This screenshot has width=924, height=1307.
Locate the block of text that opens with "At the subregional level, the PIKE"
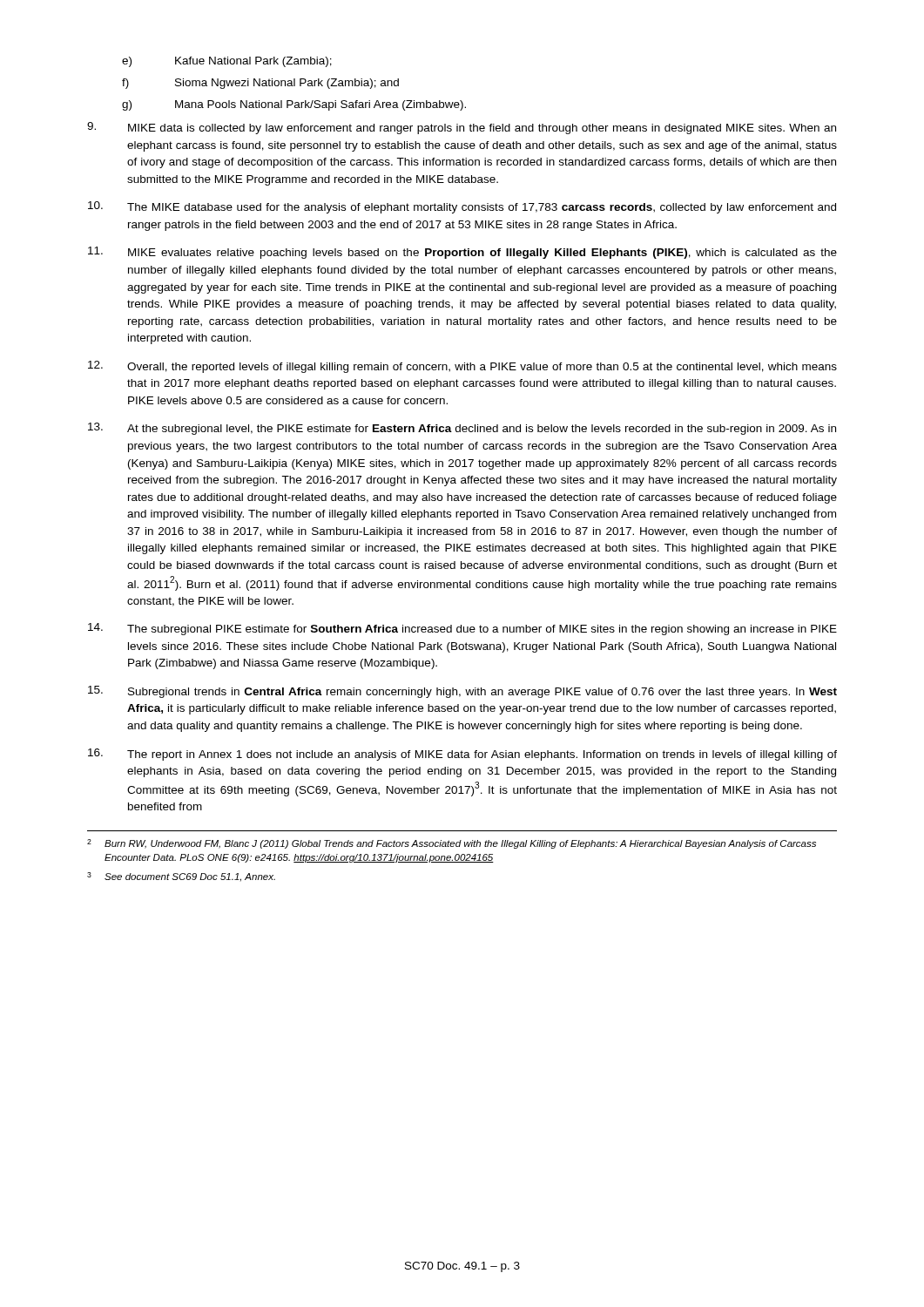click(462, 515)
